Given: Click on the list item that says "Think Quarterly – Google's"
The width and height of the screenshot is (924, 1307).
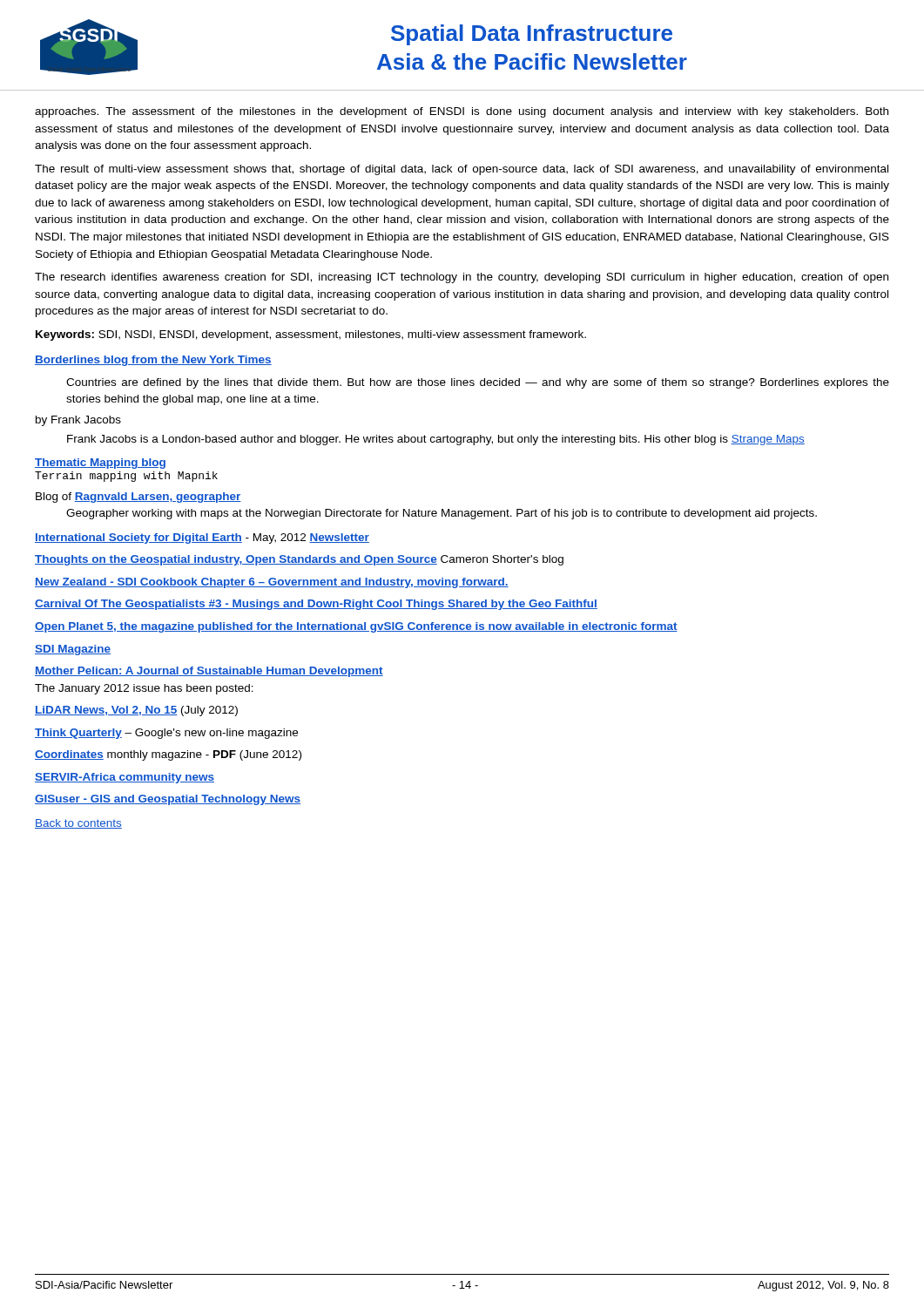Looking at the screenshot, I should 167,732.
